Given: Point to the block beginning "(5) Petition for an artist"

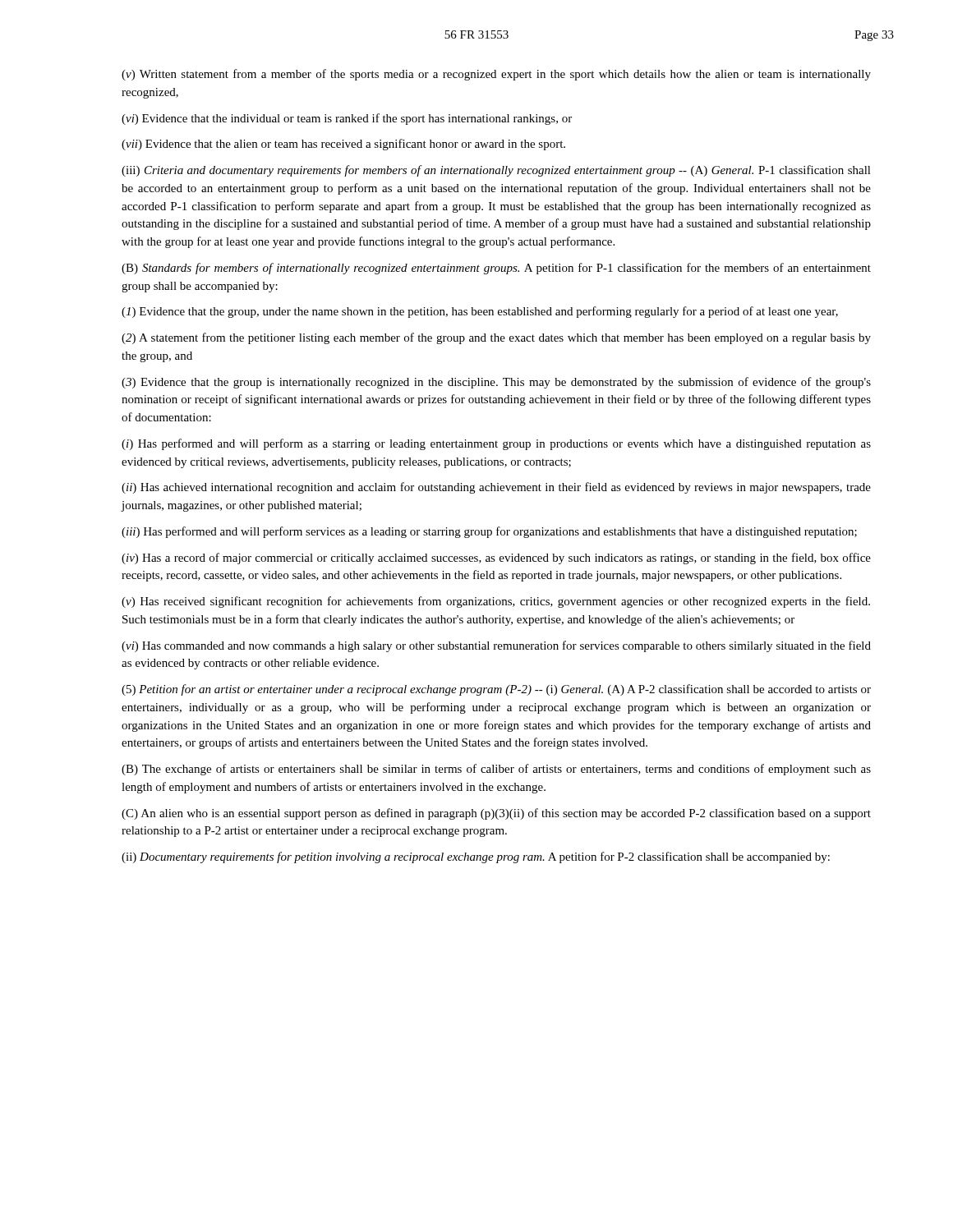Looking at the screenshot, I should pyautogui.click(x=496, y=716).
